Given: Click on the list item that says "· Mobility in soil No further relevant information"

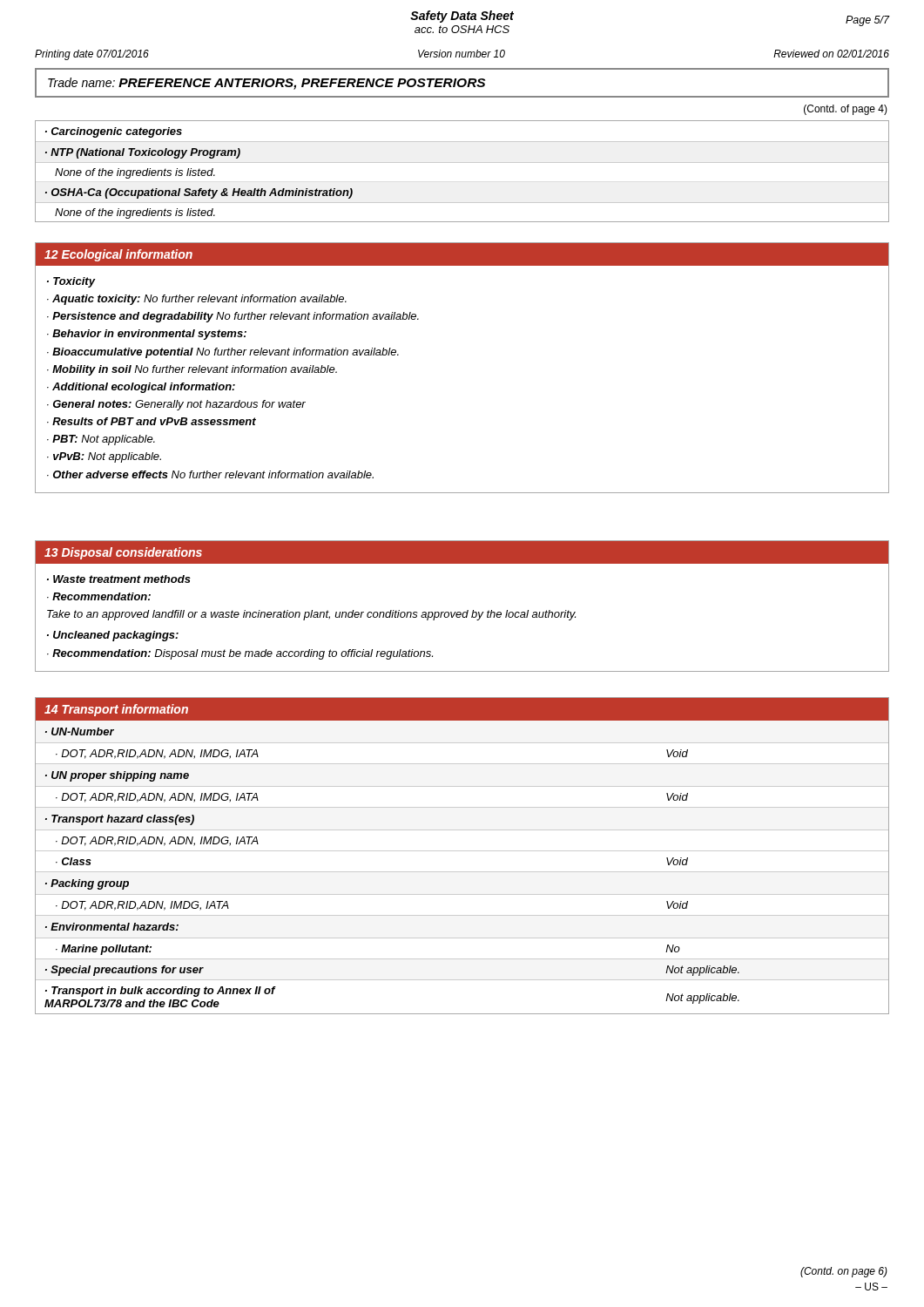Looking at the screenshot, I should [x=192, y=369].
